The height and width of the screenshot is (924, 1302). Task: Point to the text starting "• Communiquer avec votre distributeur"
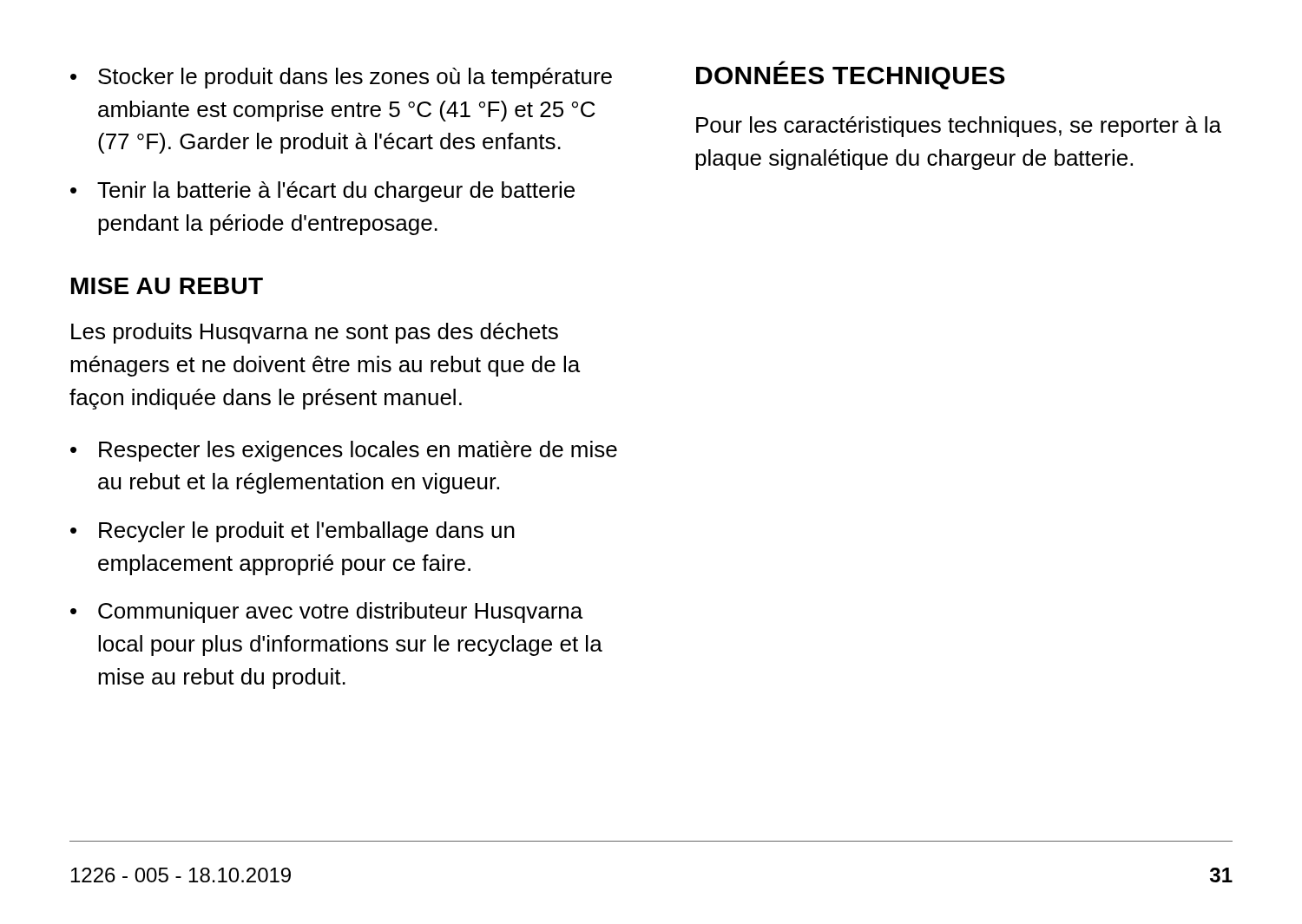click(x=347, y=644)
